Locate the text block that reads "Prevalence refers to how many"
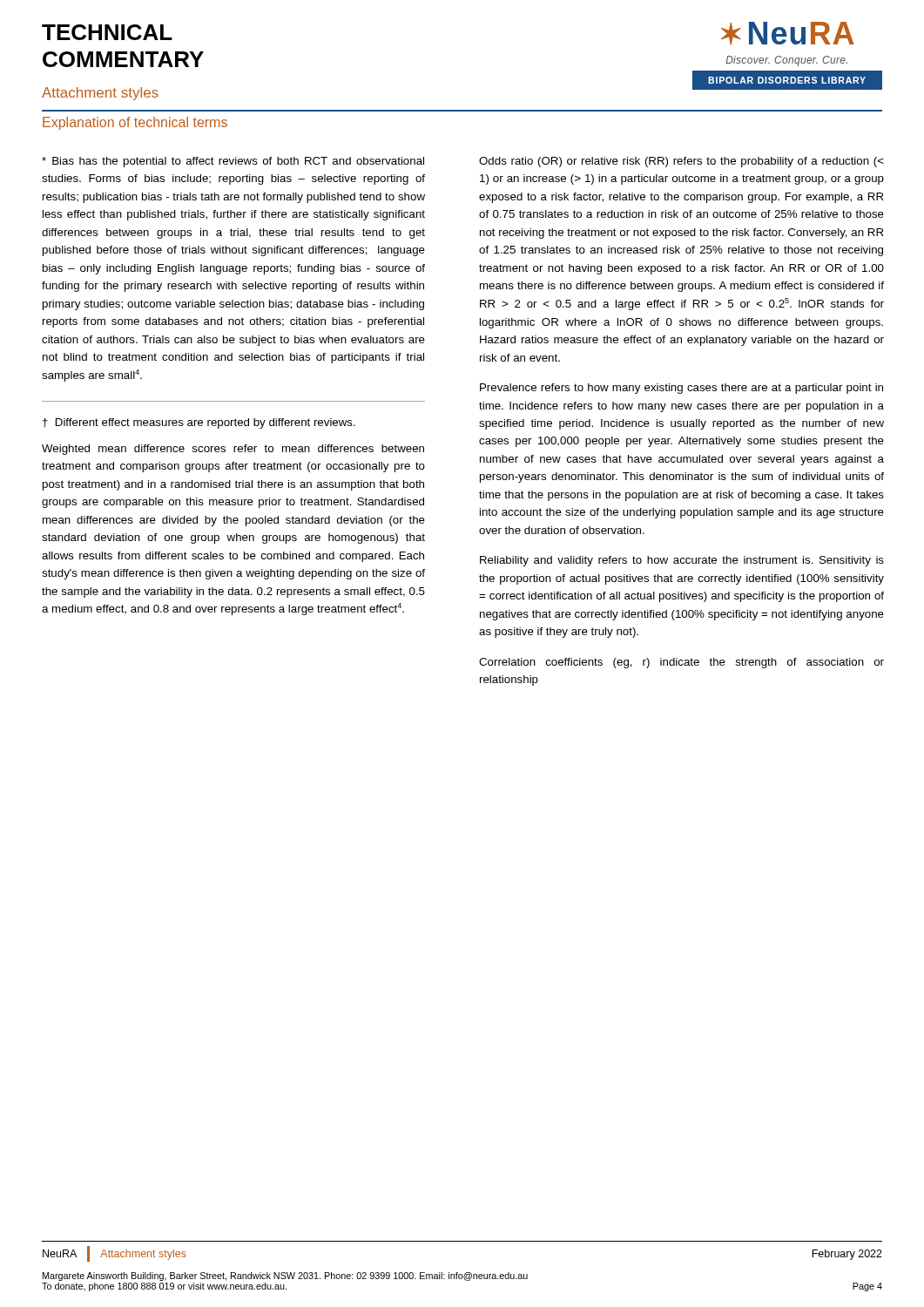 (x=681, y=459)
